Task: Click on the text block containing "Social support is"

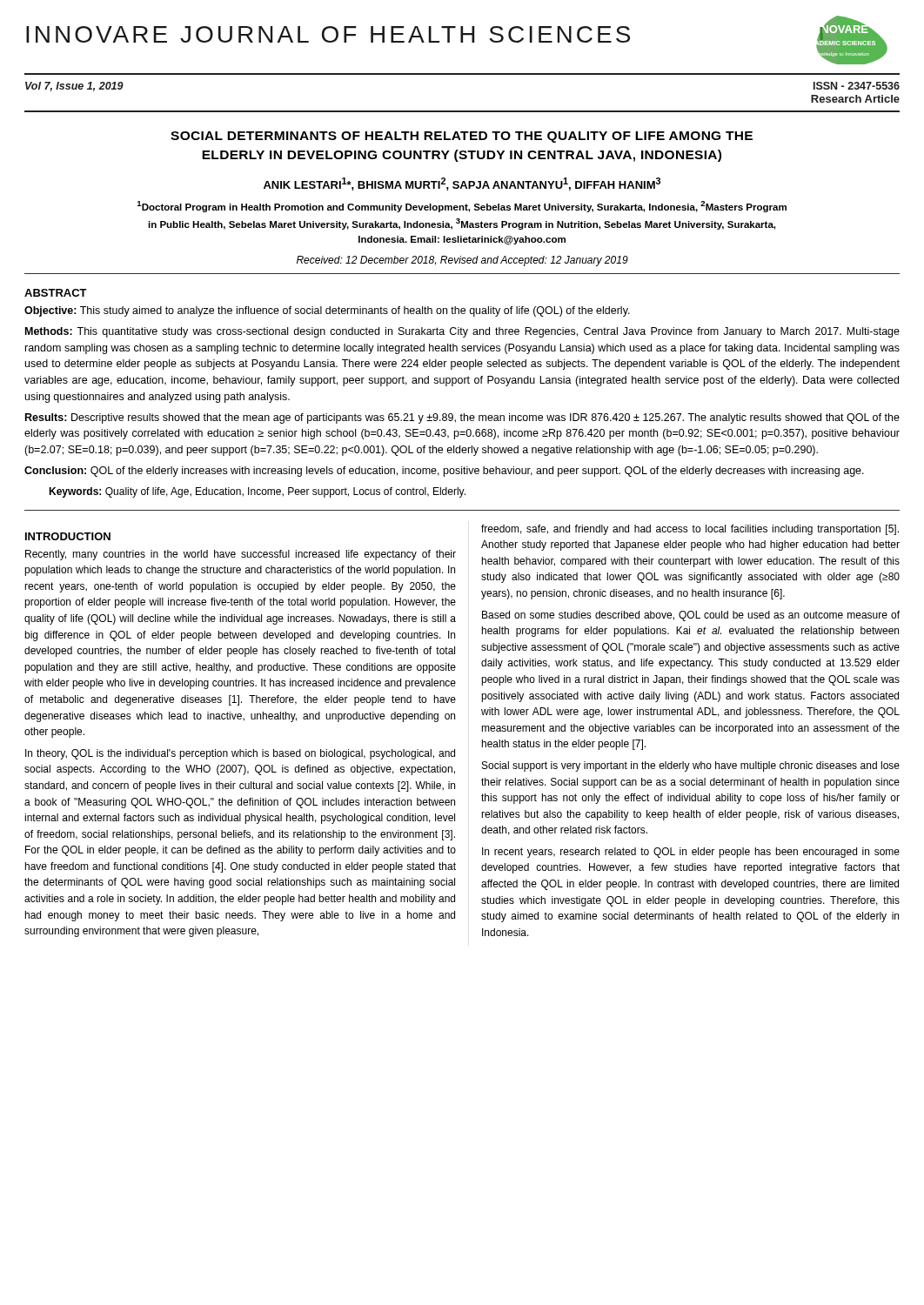Action: click(x=690, y=798)
